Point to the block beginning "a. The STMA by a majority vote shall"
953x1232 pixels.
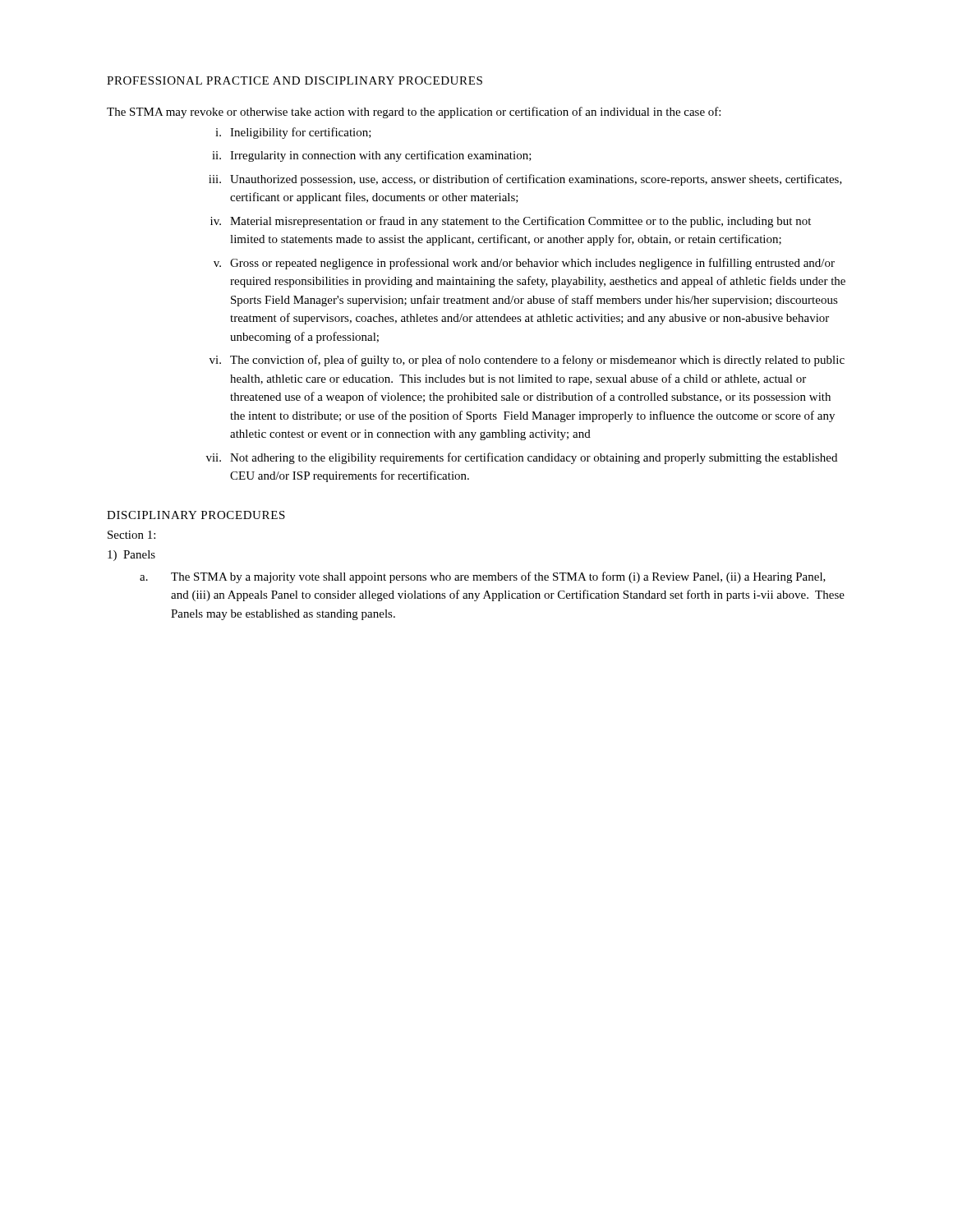[x=493, y=595]
